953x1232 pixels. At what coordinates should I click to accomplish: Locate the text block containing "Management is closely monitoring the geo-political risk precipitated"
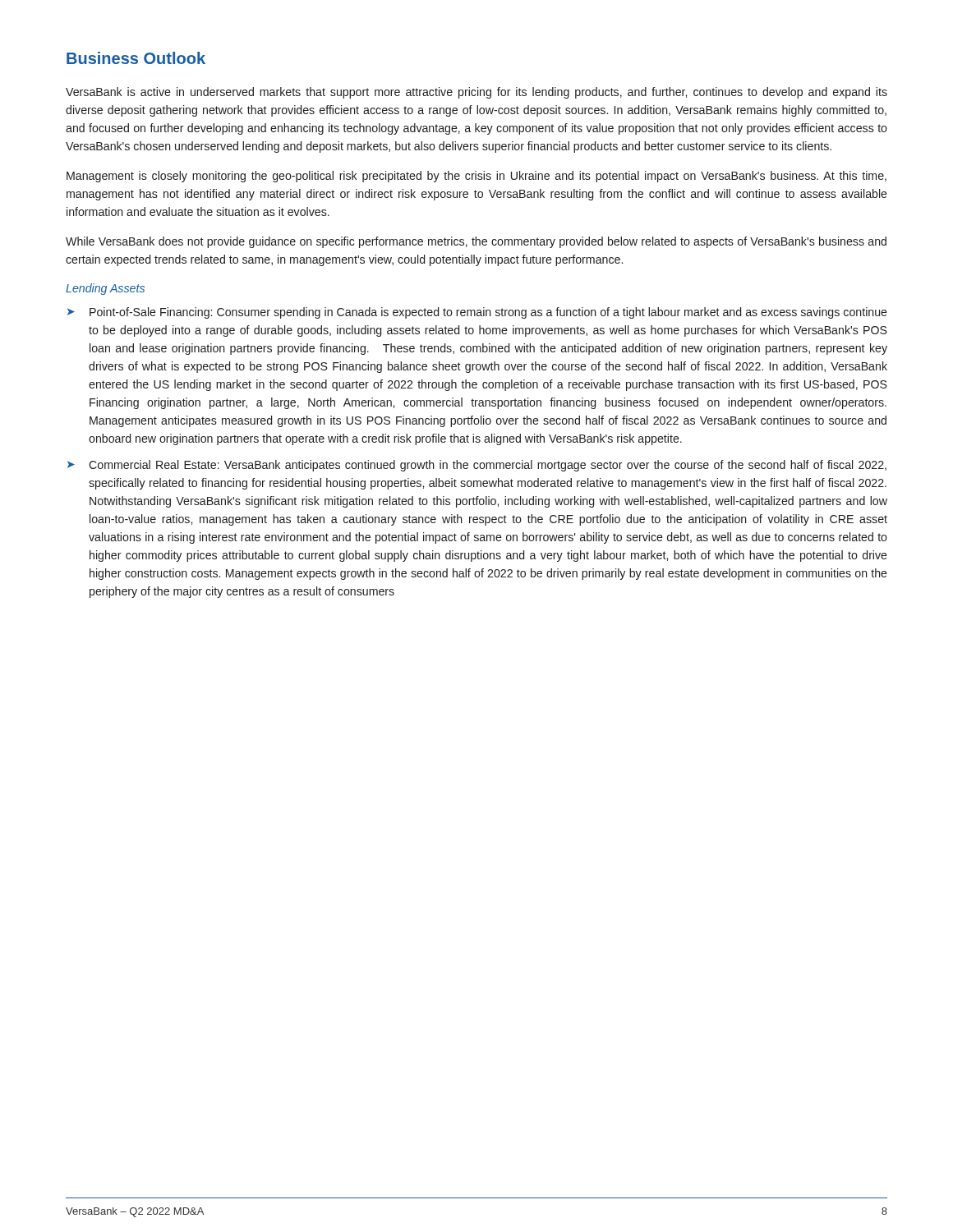coord(476,194)
